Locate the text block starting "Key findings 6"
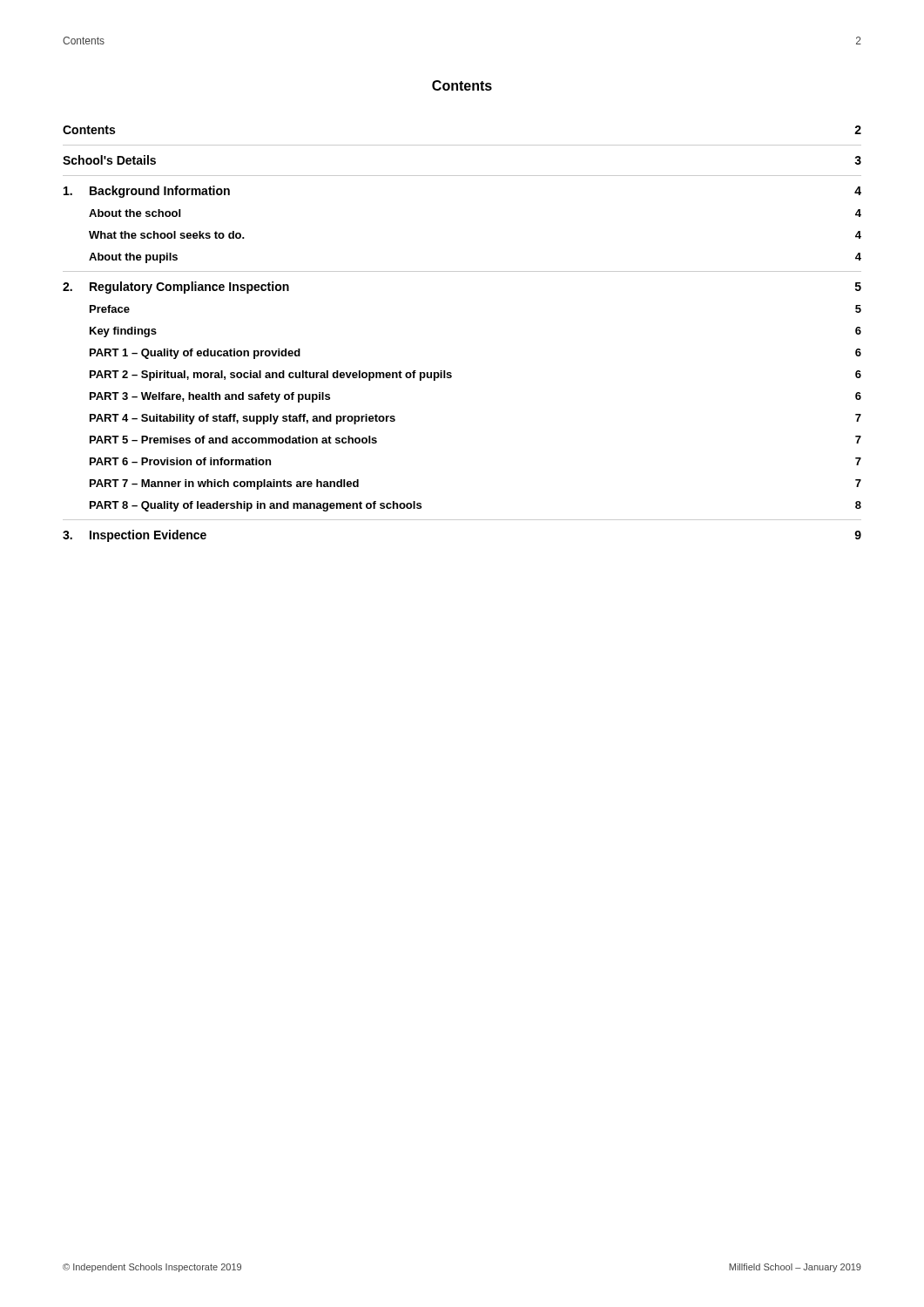The height and width of the screenshot is (1307, 924). click(x=127, y=332)
